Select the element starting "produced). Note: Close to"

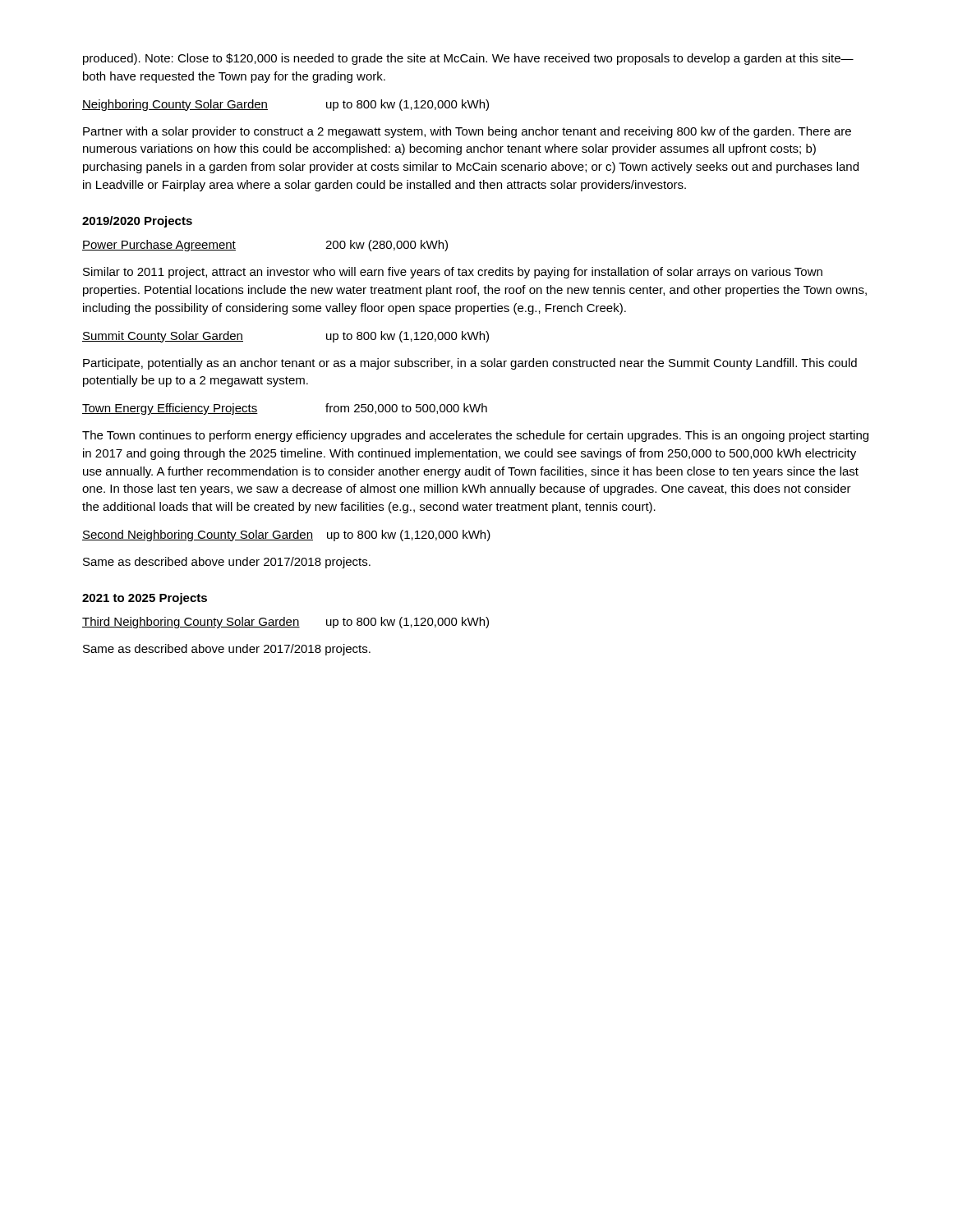(476, 67)
